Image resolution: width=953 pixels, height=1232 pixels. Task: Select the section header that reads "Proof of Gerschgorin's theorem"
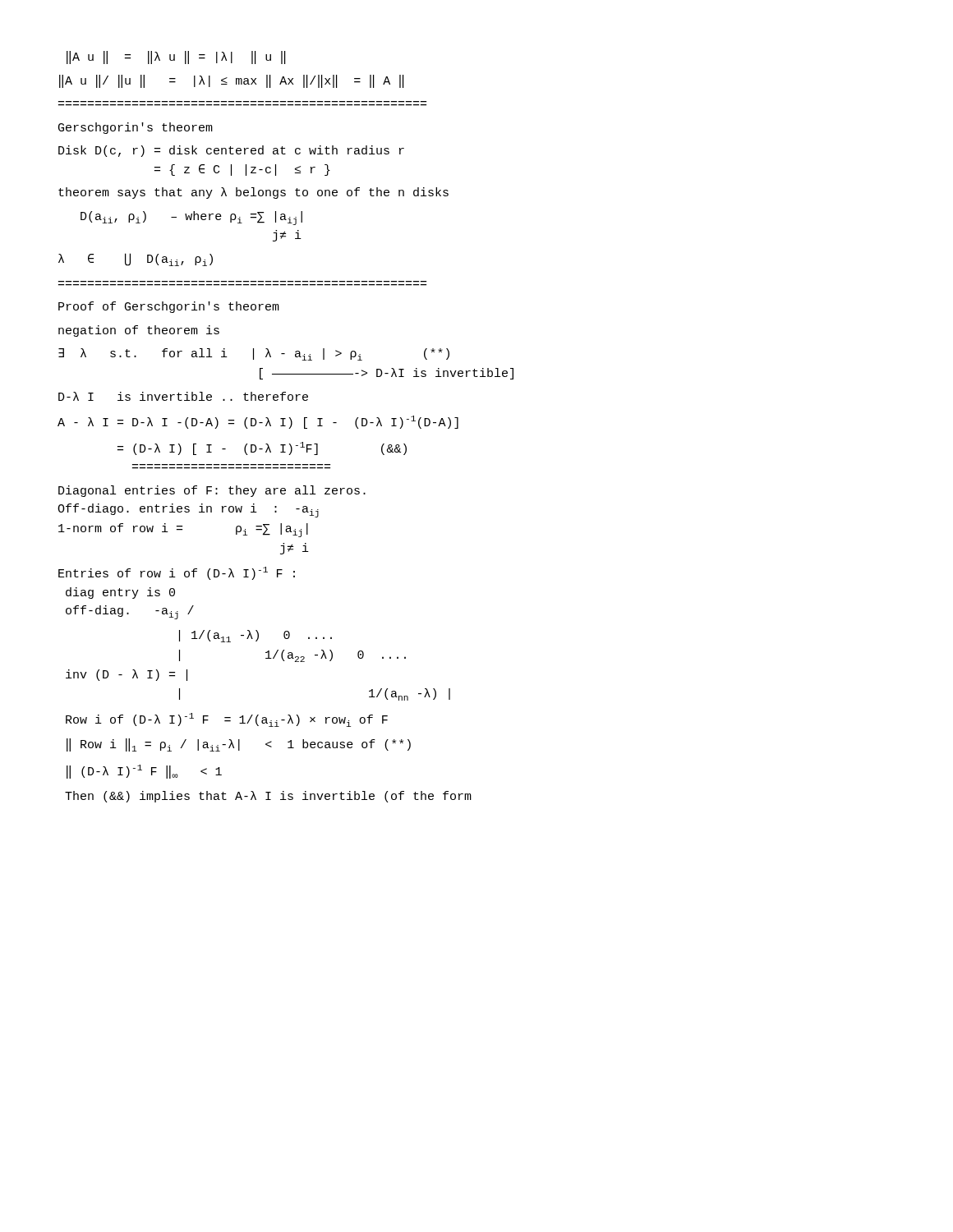click(x=168, y=308)
